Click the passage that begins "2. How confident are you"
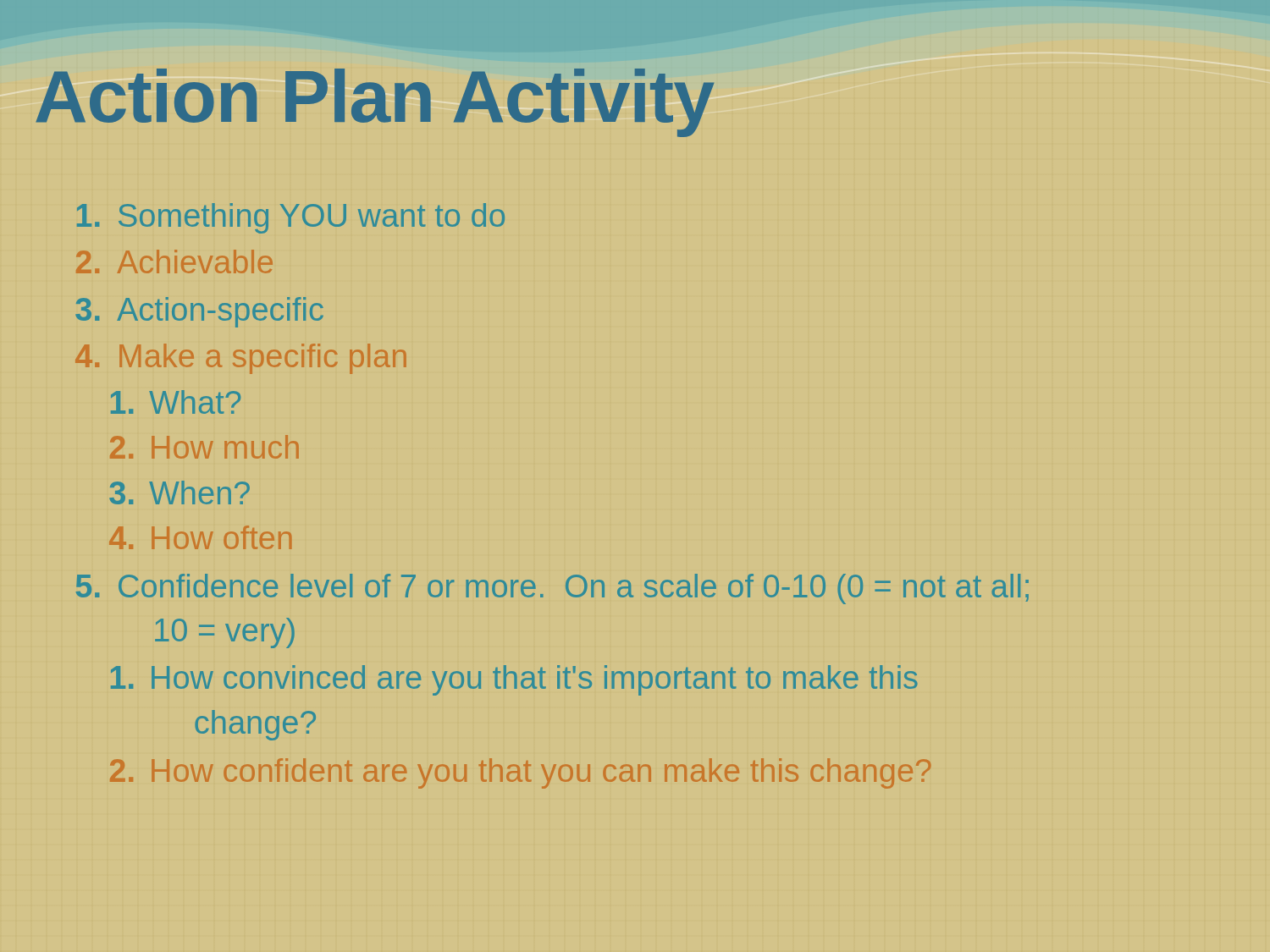 pyautogui.click(x=660, y=772)
